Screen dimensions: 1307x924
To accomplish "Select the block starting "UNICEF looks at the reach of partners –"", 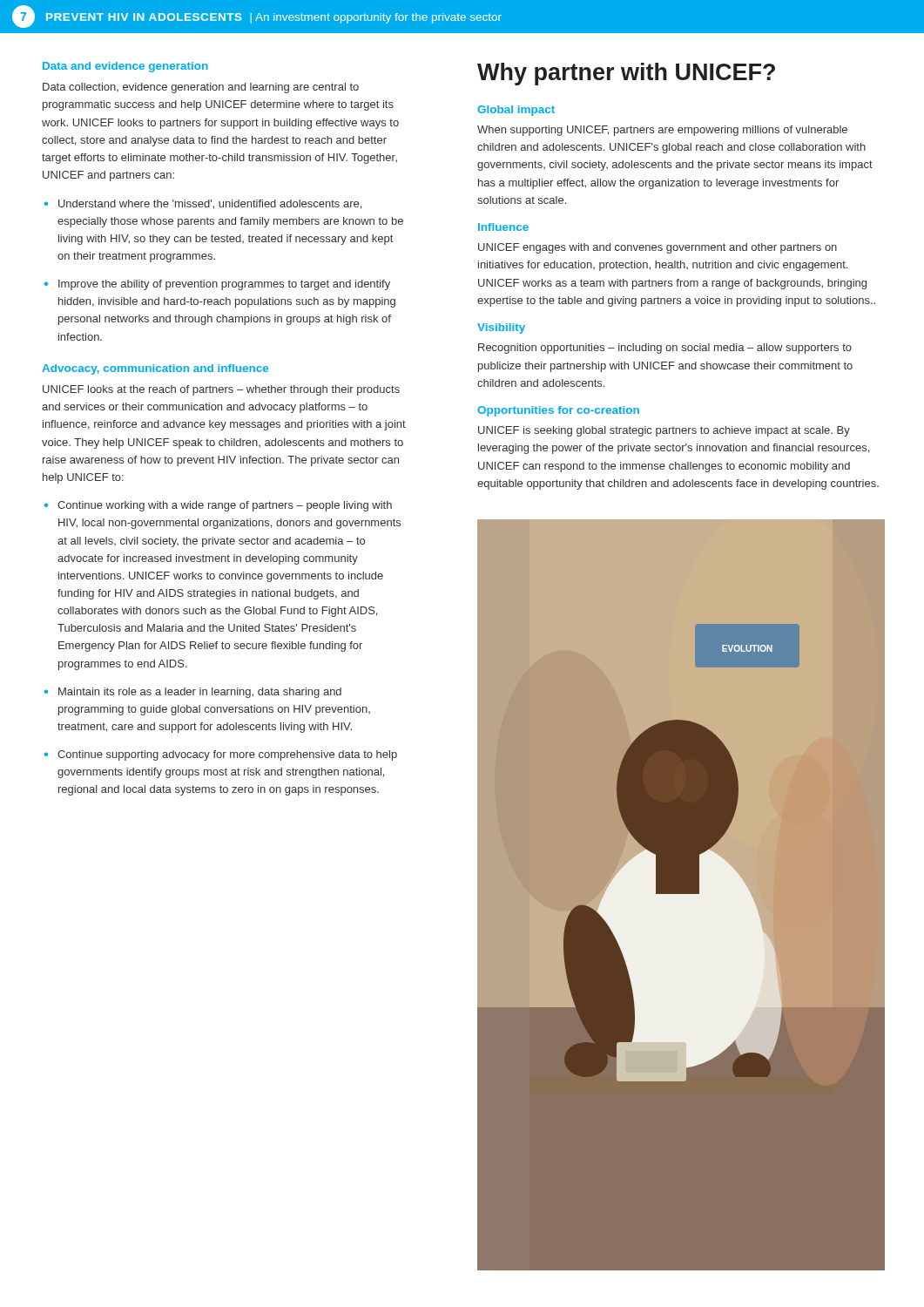I will (224, 433).
